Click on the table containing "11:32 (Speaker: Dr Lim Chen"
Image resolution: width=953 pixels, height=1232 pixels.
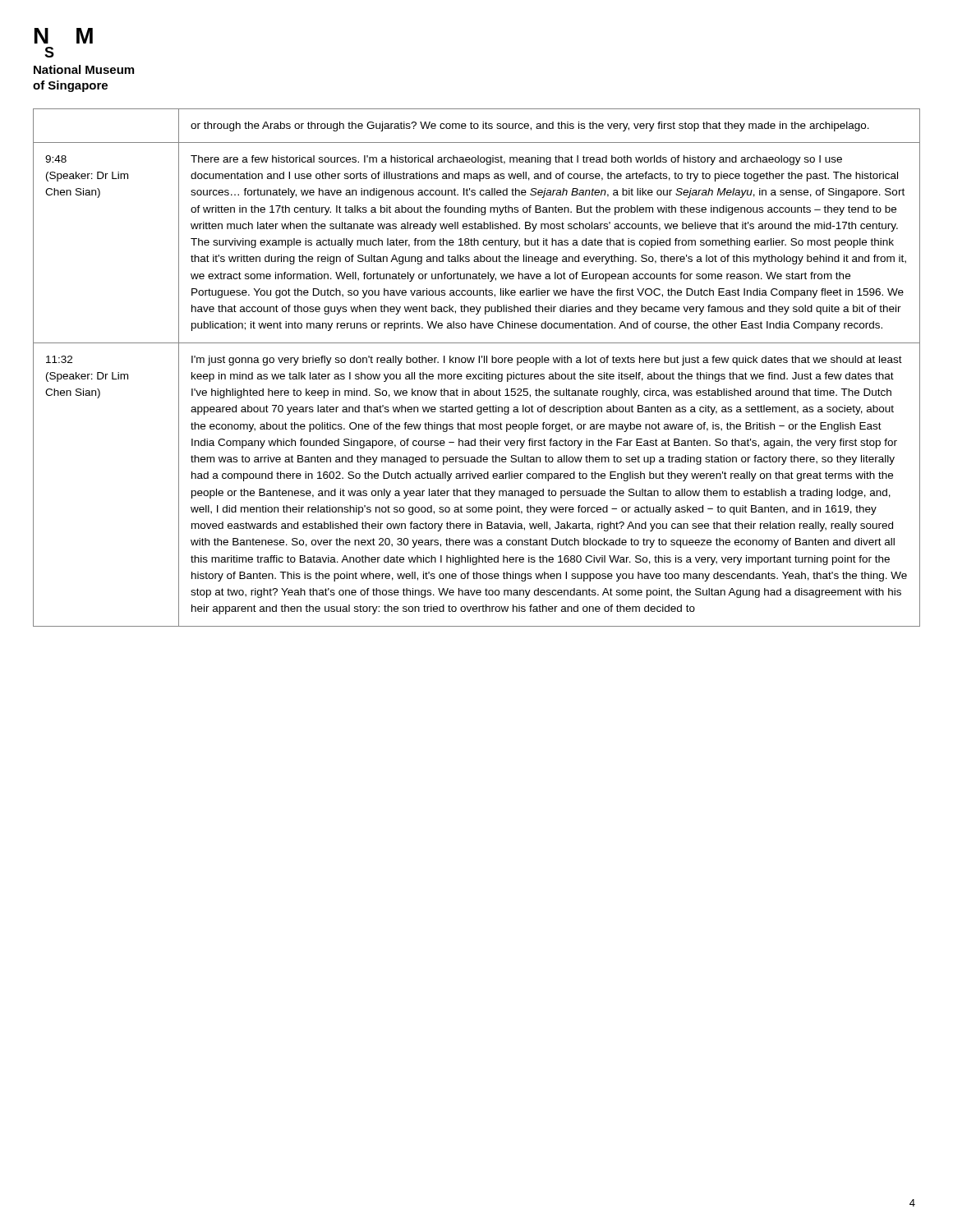tap(476, 367)
